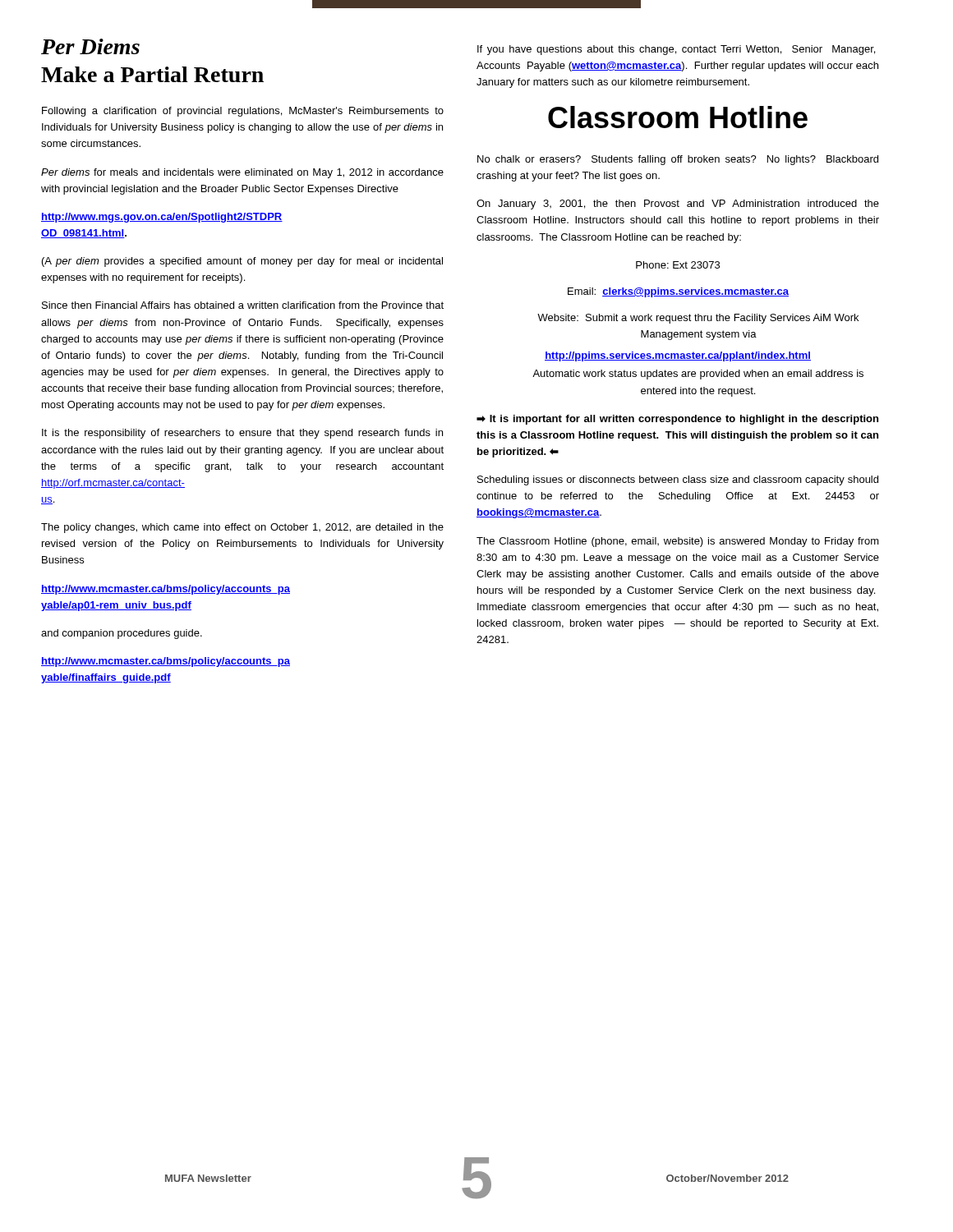
Task: Click on the element starting "On January 3, 2001, the then"
Action: click(678, 220)
